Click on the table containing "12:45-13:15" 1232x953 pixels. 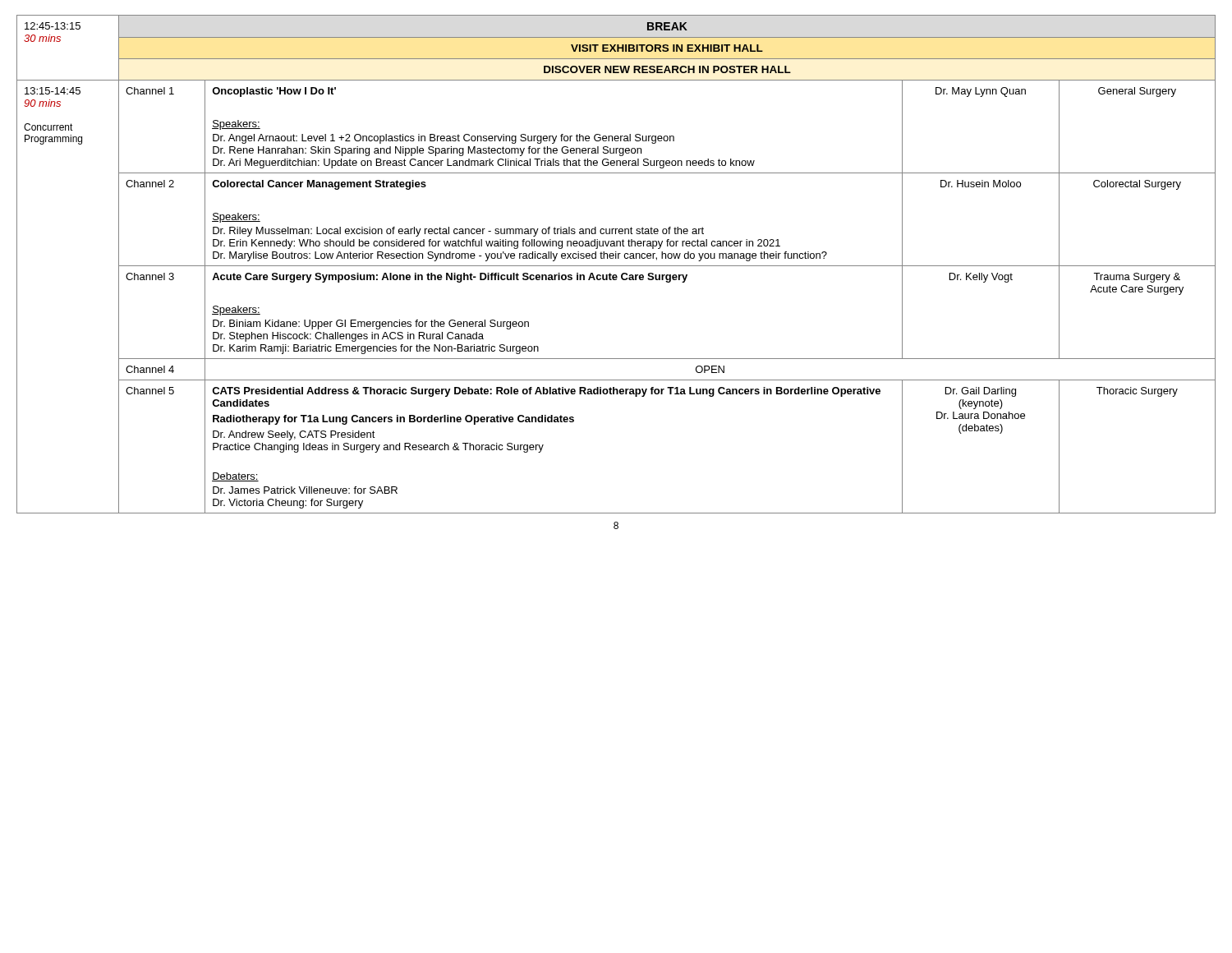pyautogui.click(x=616, y=264)
